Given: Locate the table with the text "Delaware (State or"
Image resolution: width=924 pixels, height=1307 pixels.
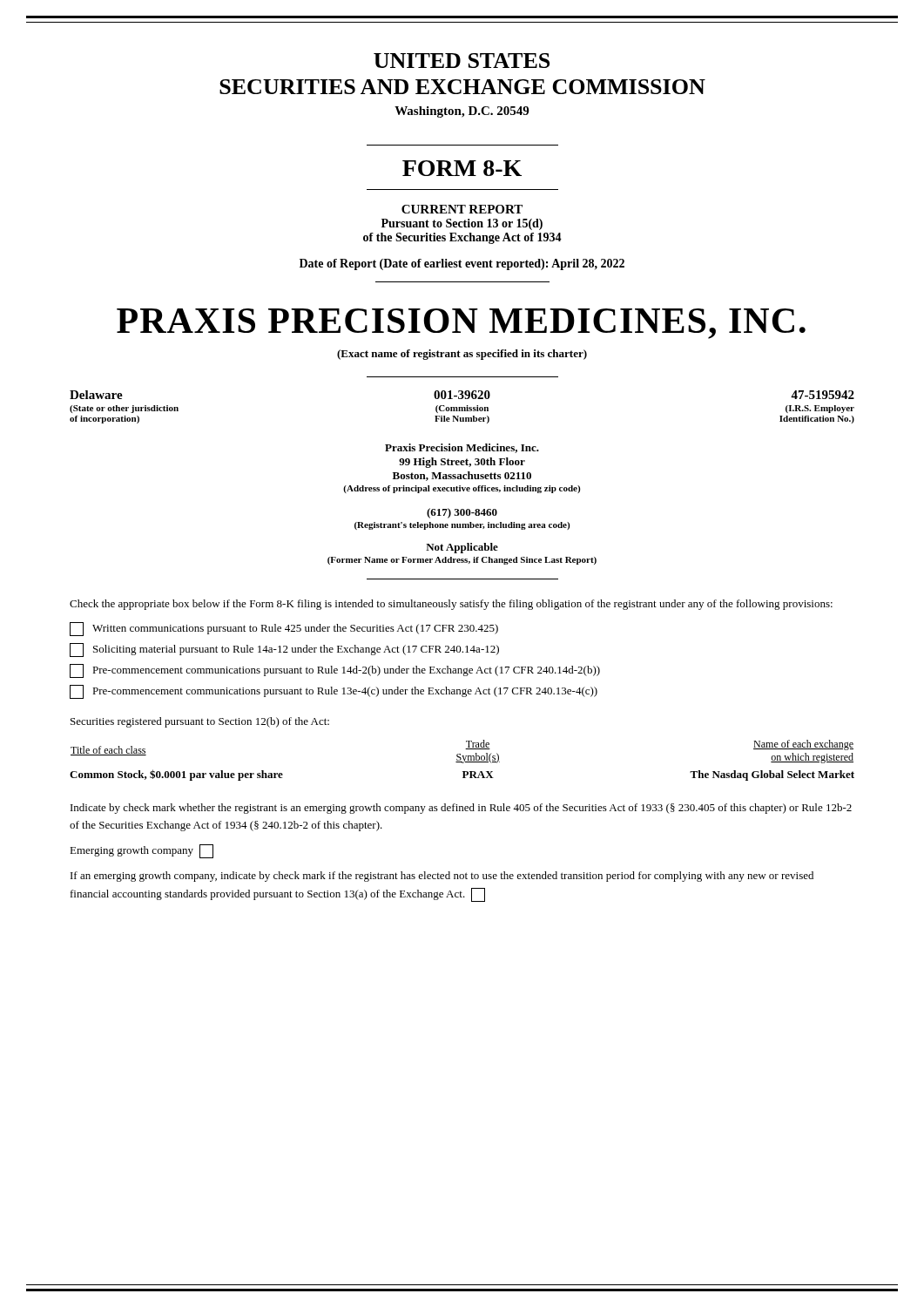Looking at the screenshot, I should [462, 406].
